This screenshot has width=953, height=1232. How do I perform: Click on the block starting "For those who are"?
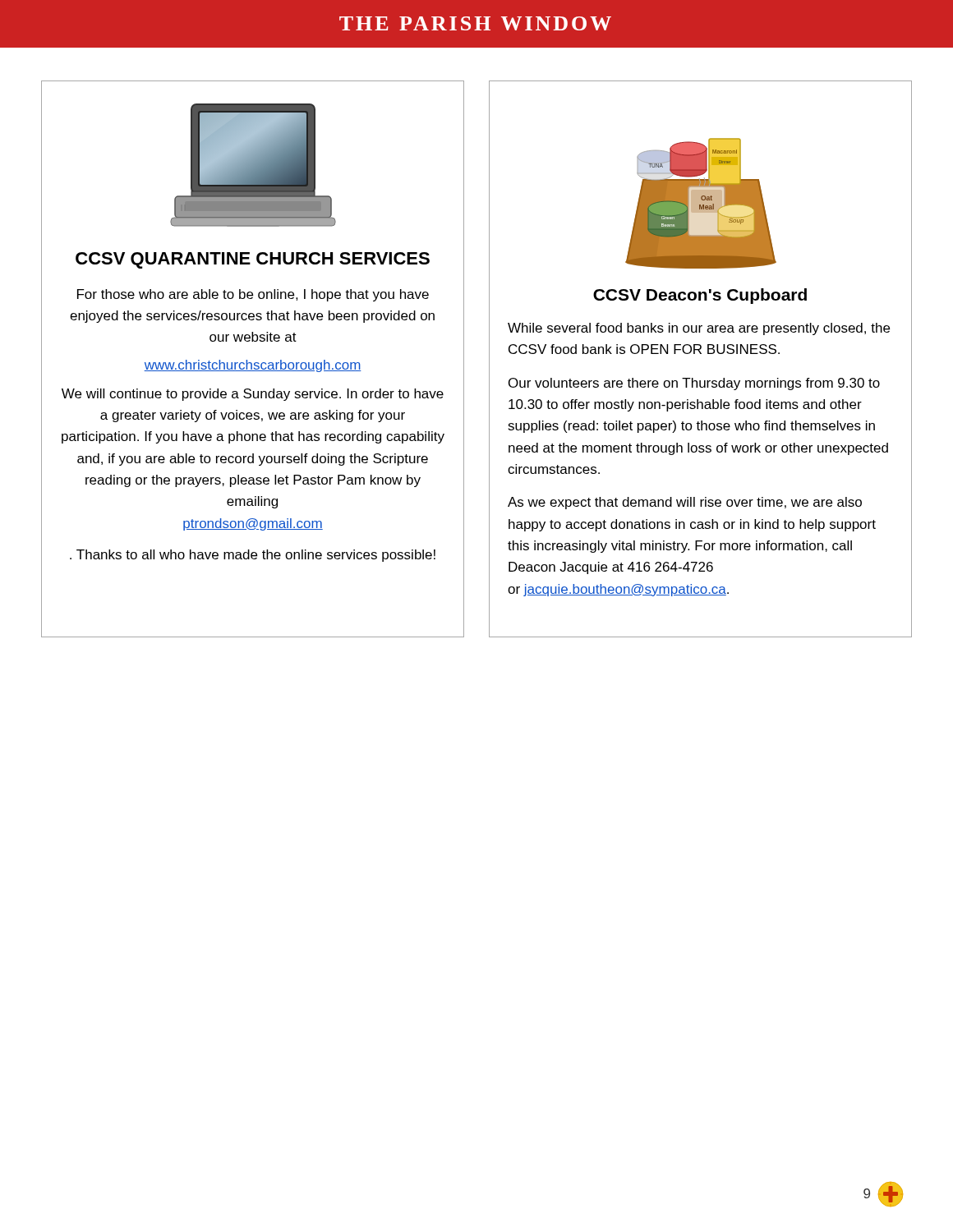click(253, 316)
